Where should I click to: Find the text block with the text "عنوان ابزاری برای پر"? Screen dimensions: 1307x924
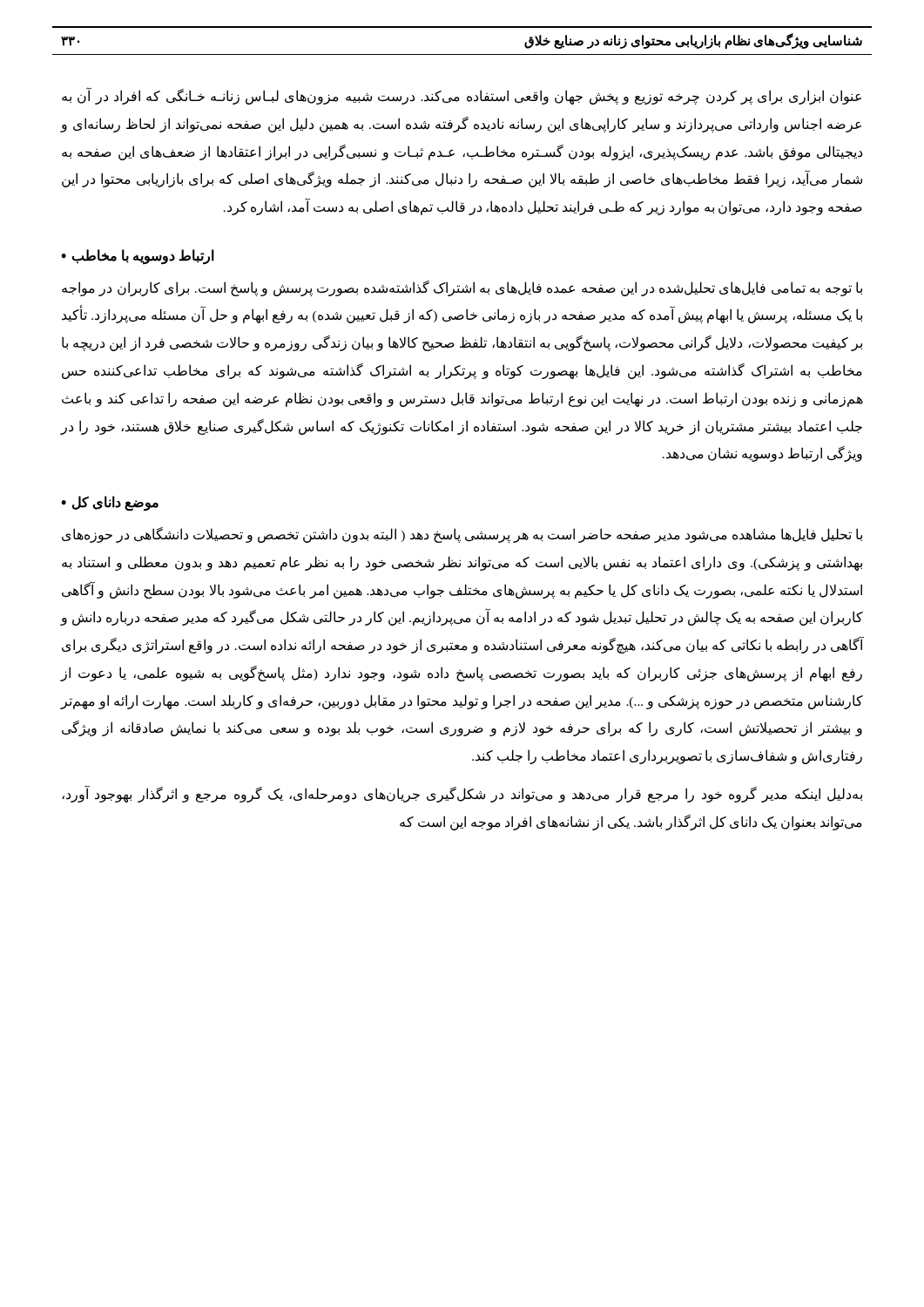(462, 152)
